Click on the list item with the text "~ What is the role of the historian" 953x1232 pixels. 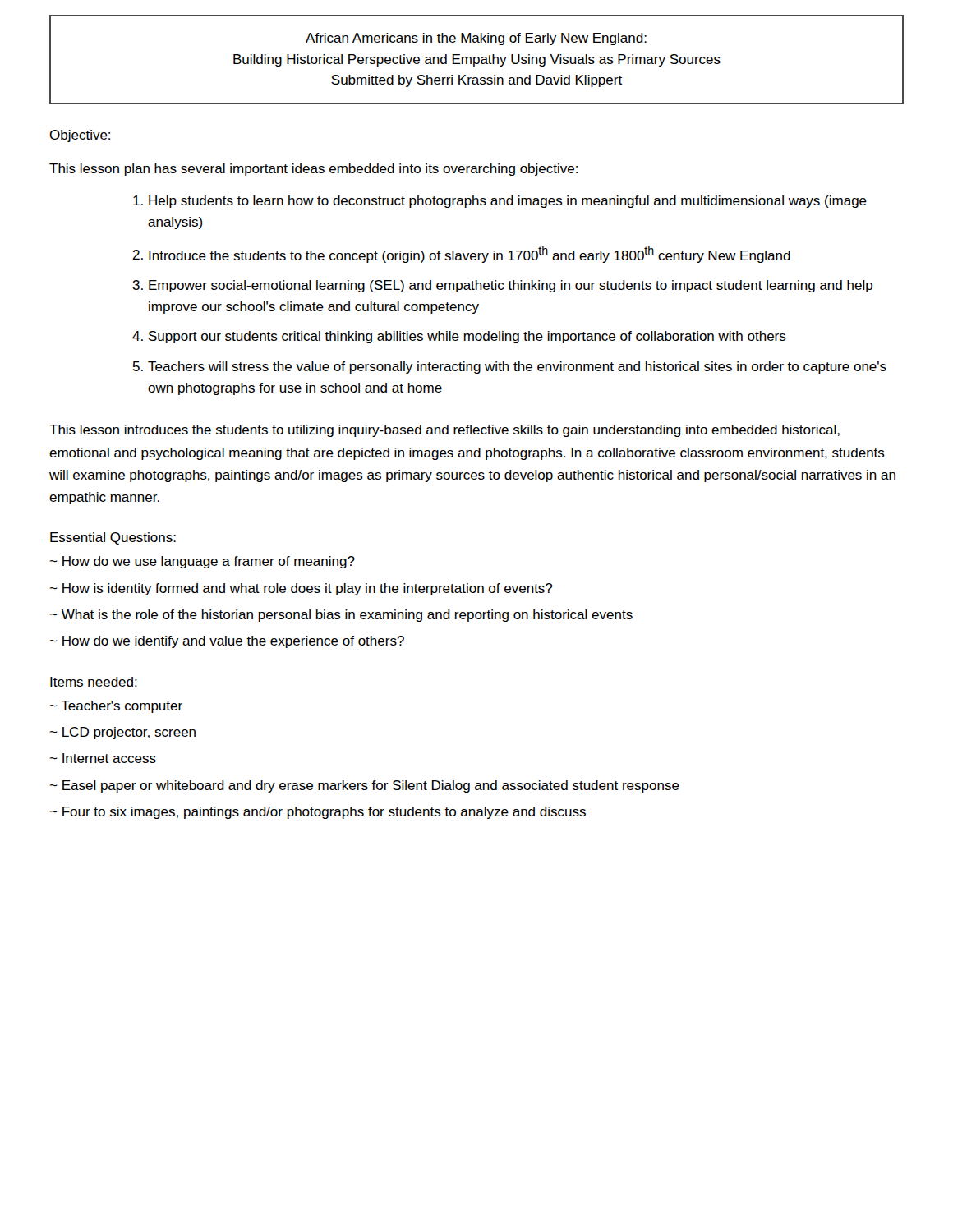[x=341, y=615]
